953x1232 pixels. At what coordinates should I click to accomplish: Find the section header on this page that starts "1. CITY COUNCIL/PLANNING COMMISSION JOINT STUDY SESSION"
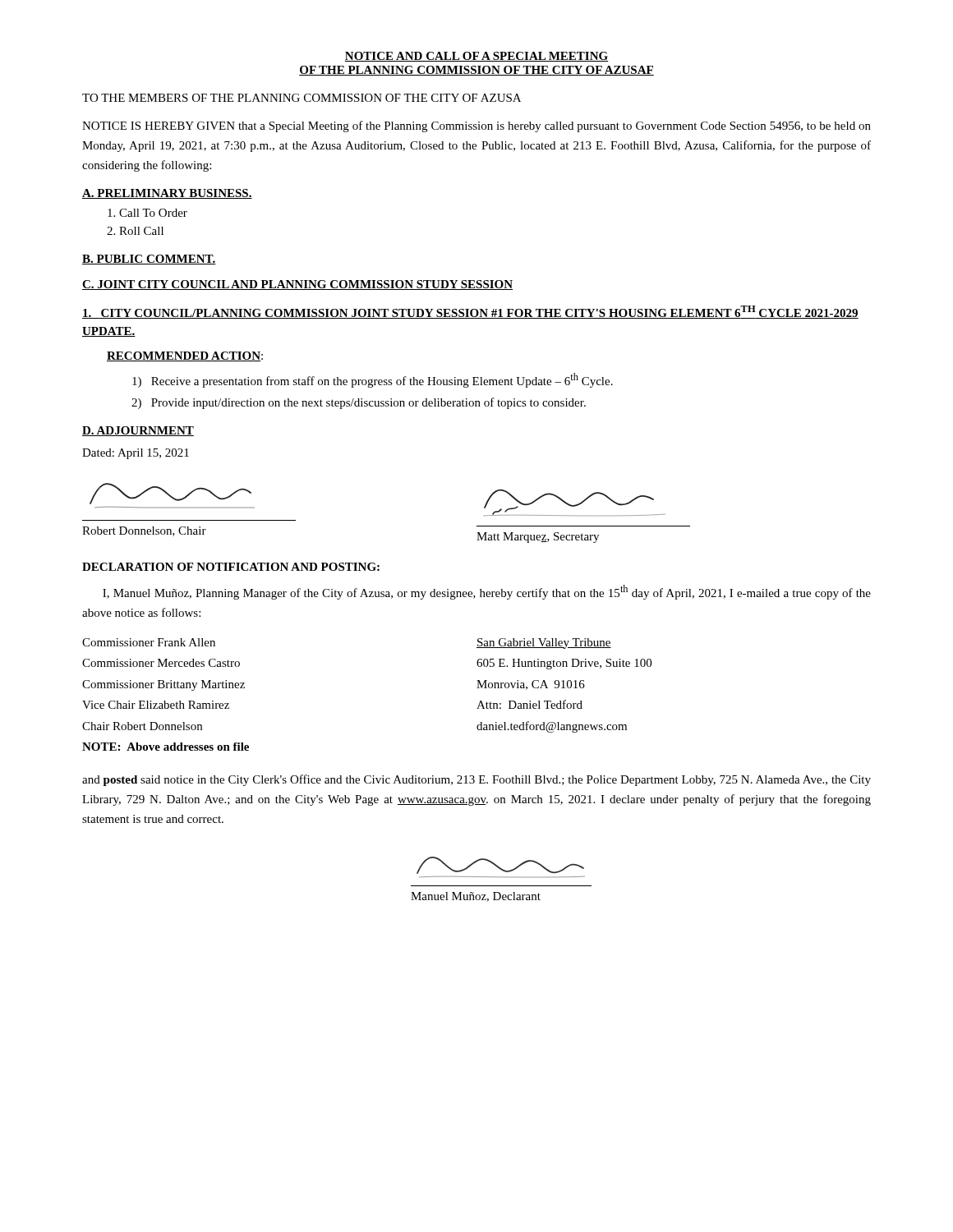[x=470, y=320]
